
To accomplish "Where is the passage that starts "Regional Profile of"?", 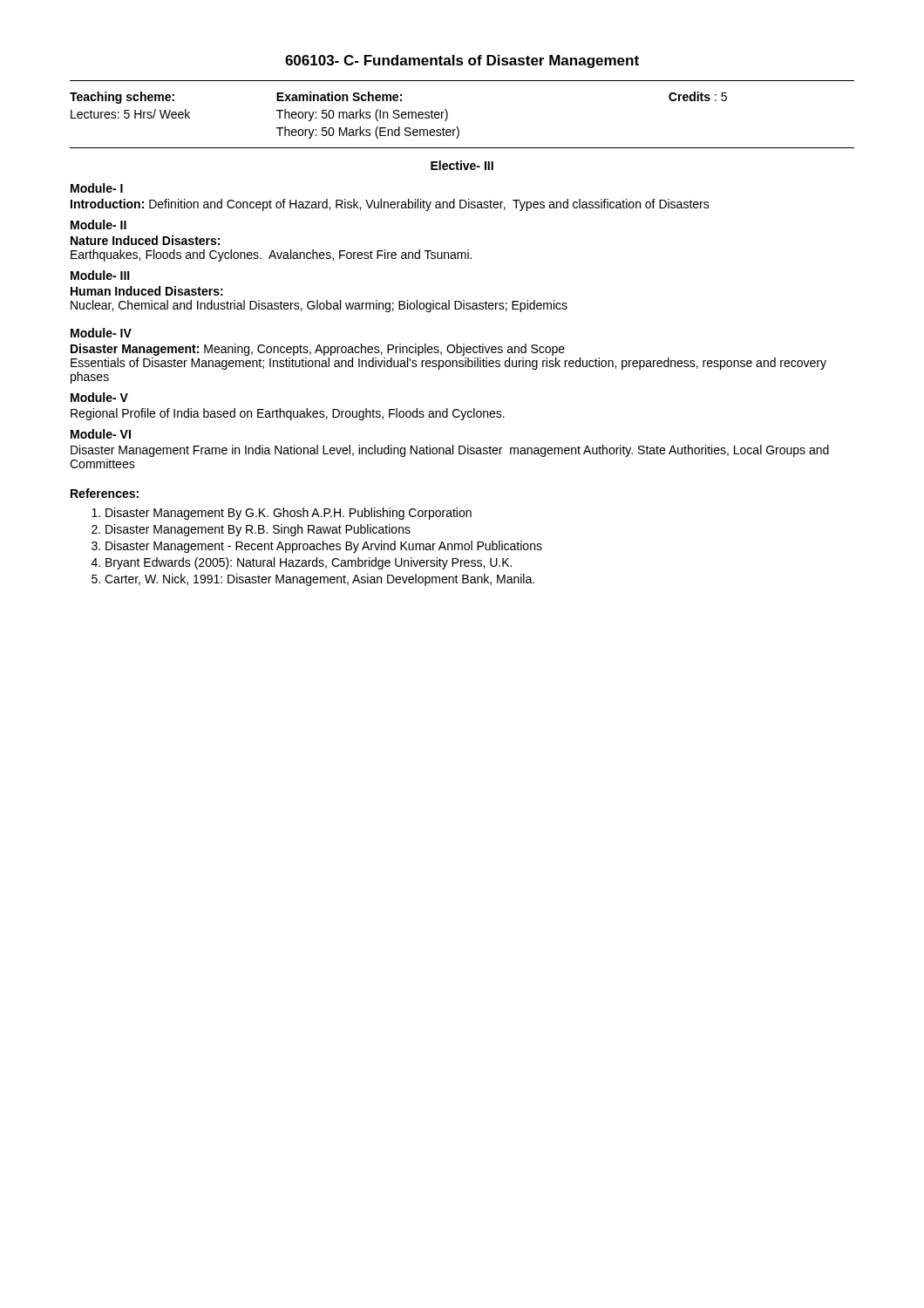I will click(x=288, y=413).
